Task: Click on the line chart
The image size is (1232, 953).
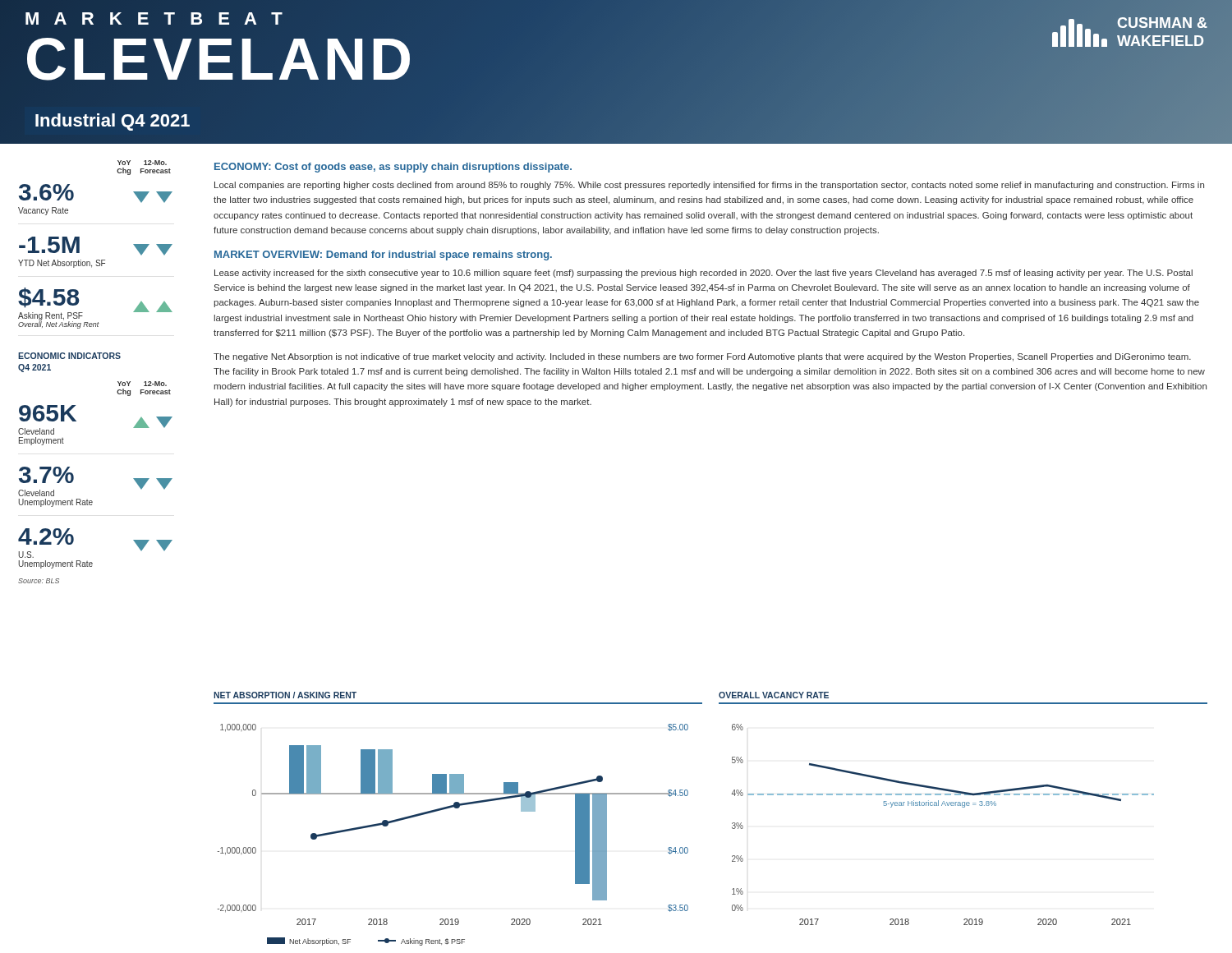Action: tap(963, 822)
